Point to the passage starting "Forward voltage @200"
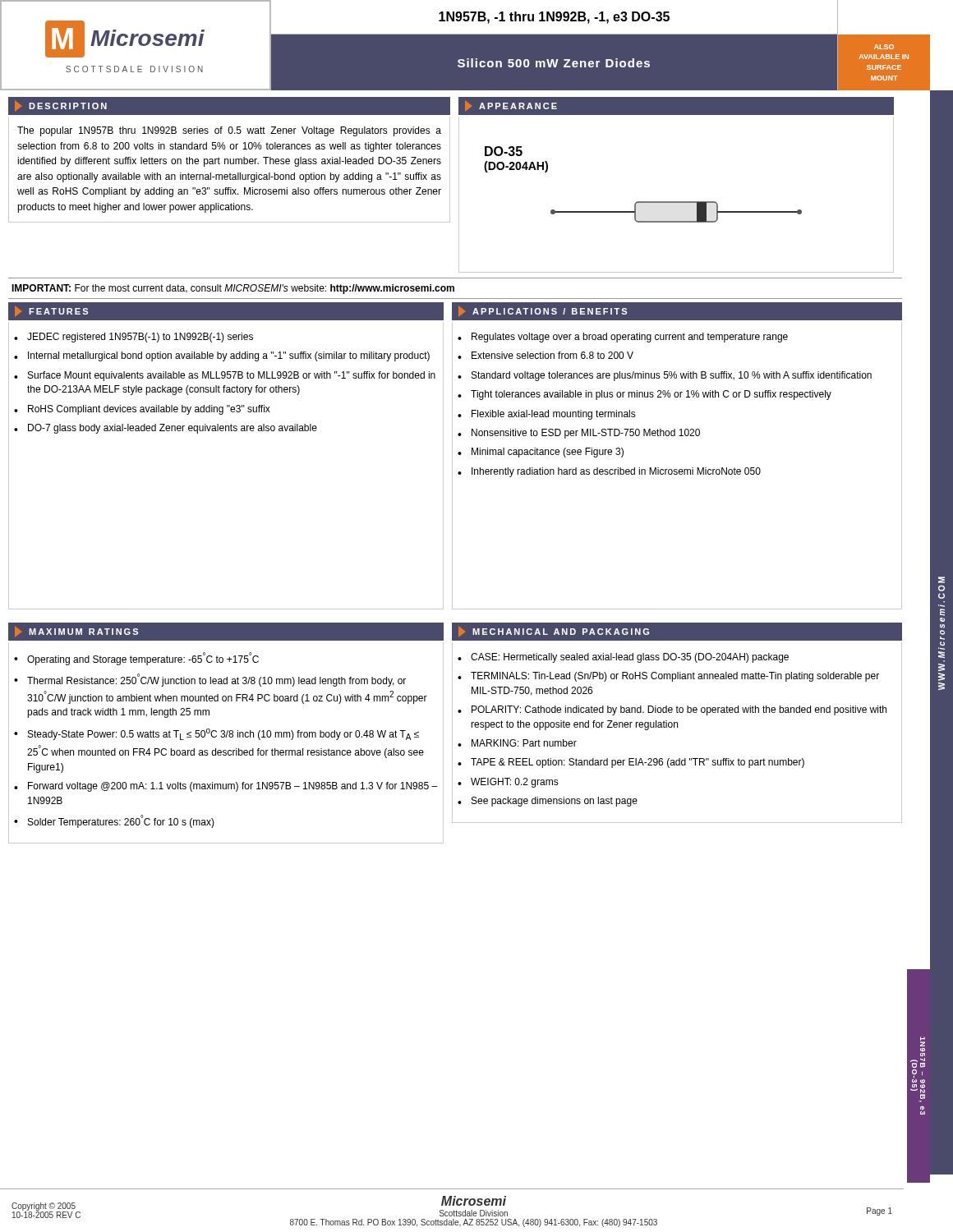The height and width of the screenshot is (1232, 953). point(232,793)
